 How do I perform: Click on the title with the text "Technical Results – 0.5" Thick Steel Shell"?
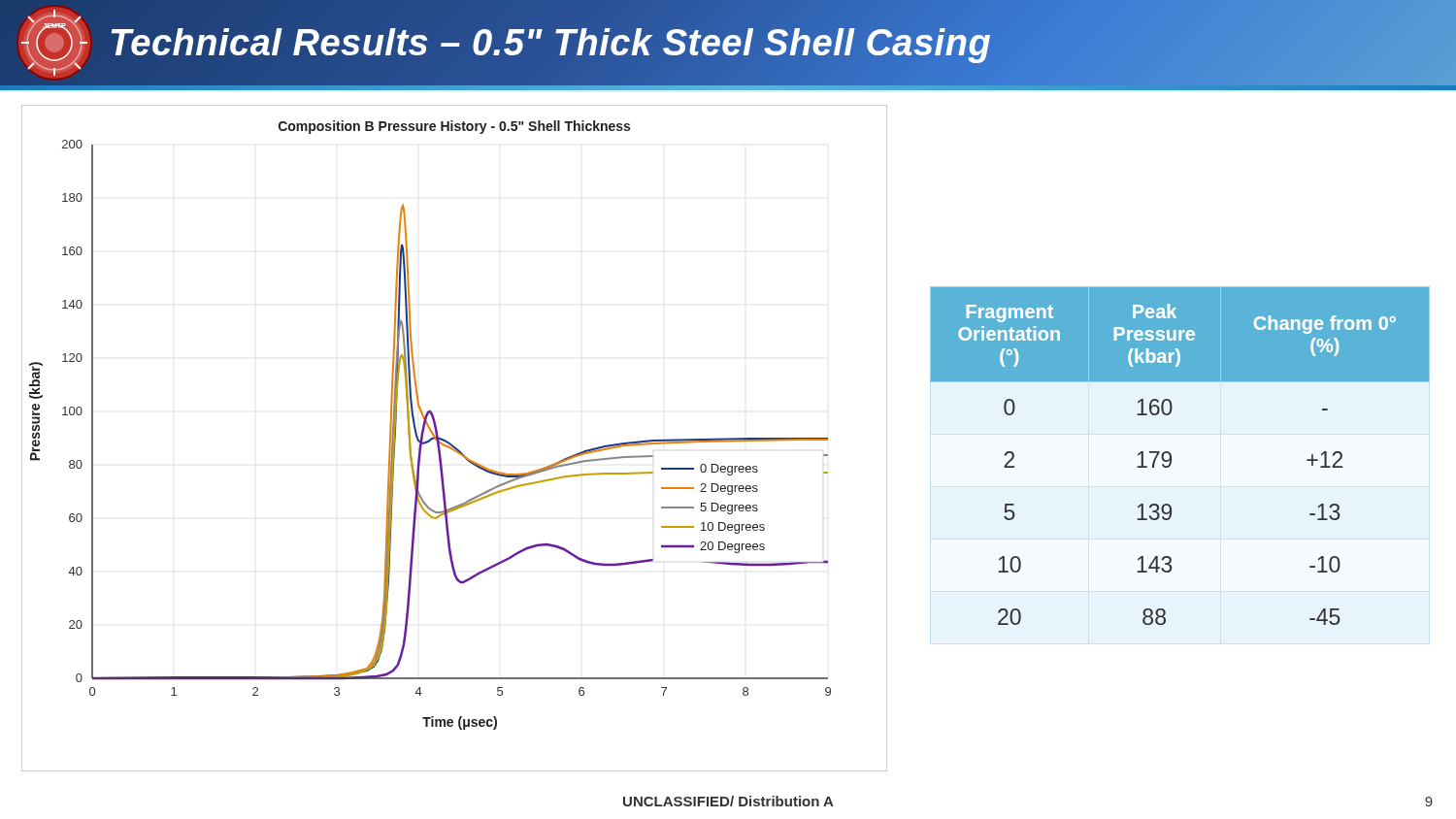(x=550, y=42)
